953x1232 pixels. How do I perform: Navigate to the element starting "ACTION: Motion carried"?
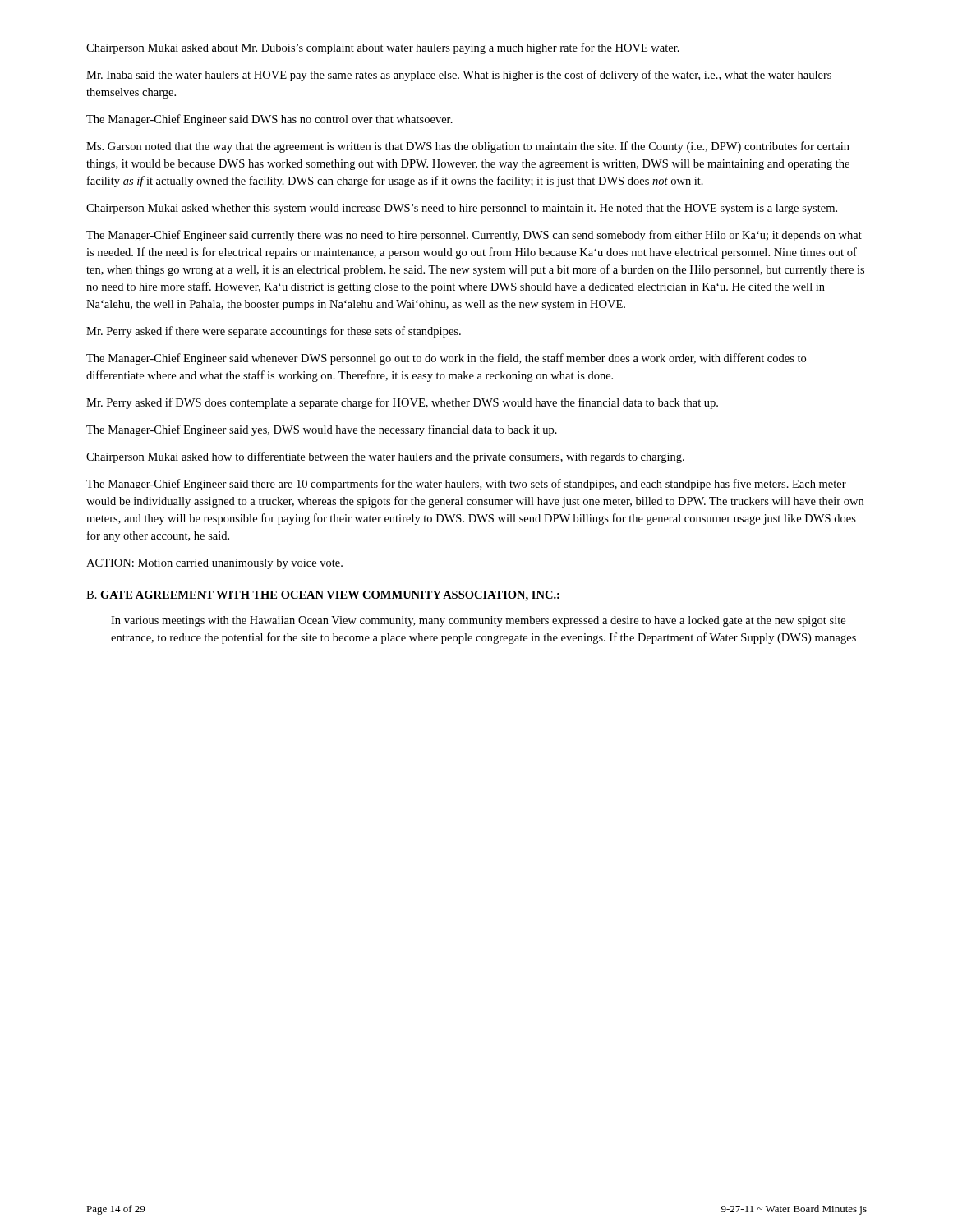215,563
